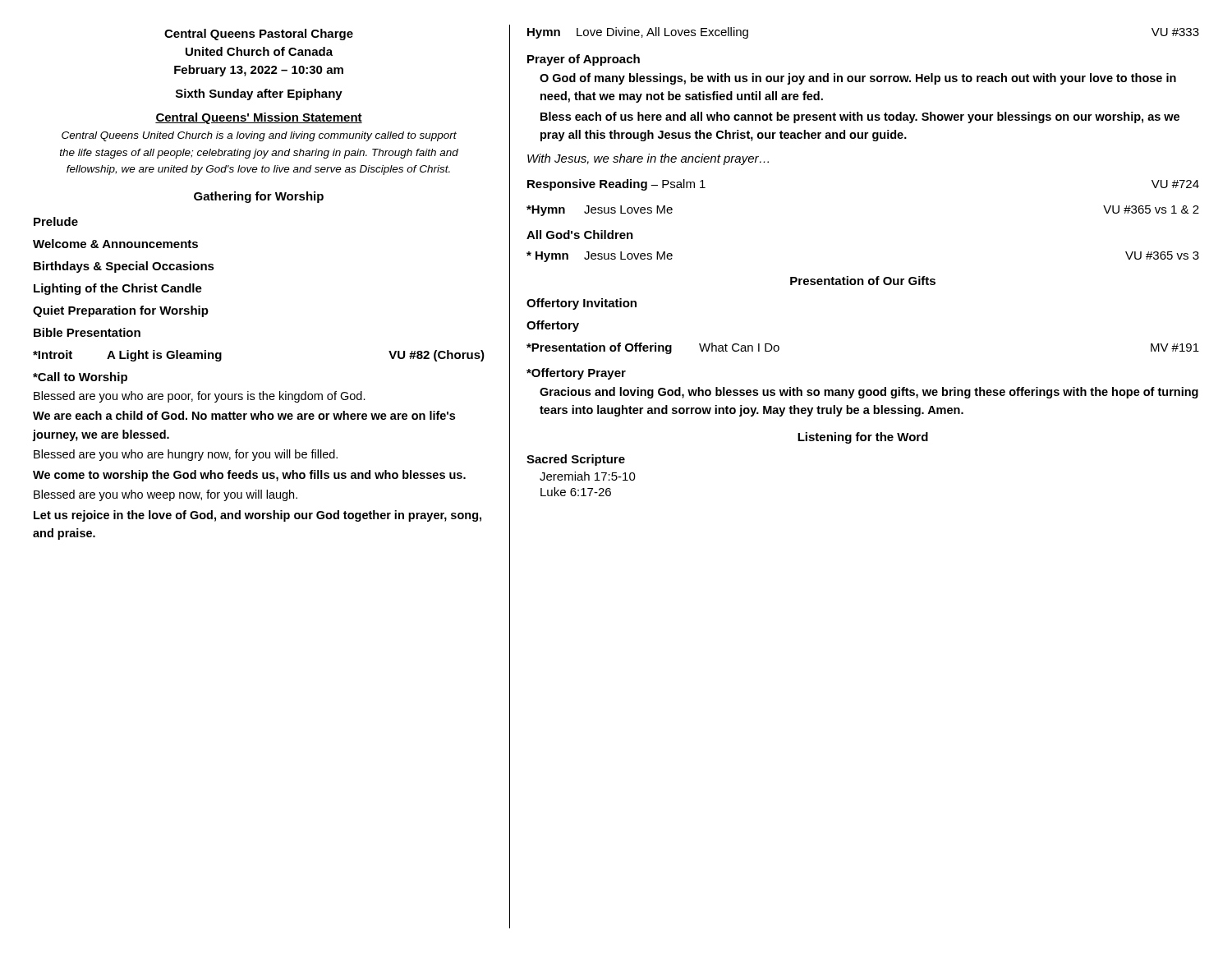Locate the title with the text "Central Queens Pastoral"
This screenshot has width=1232, height=953.
coord(259,51)
